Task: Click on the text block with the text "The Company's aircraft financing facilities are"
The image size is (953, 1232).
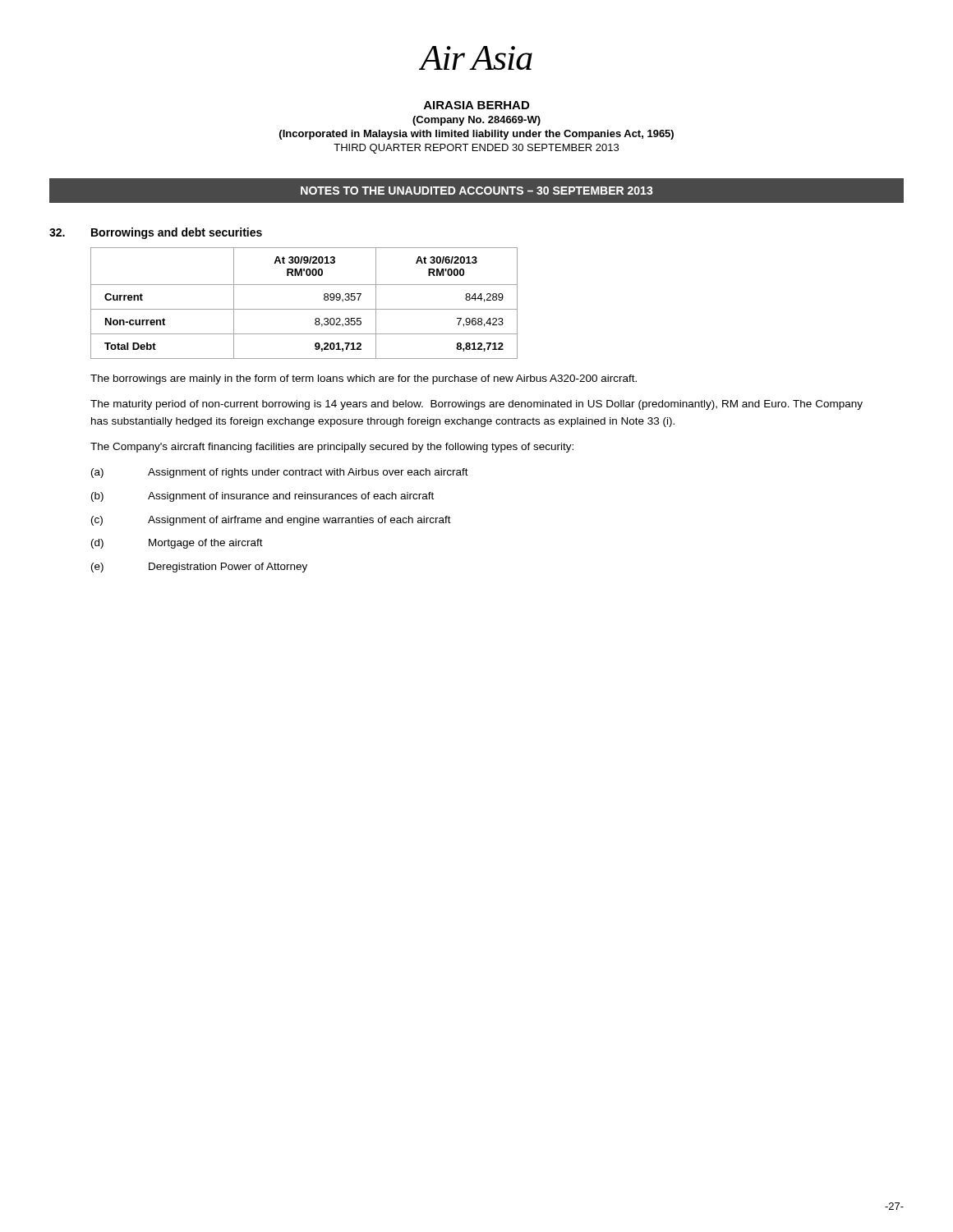Action: [x=332, y=446]
